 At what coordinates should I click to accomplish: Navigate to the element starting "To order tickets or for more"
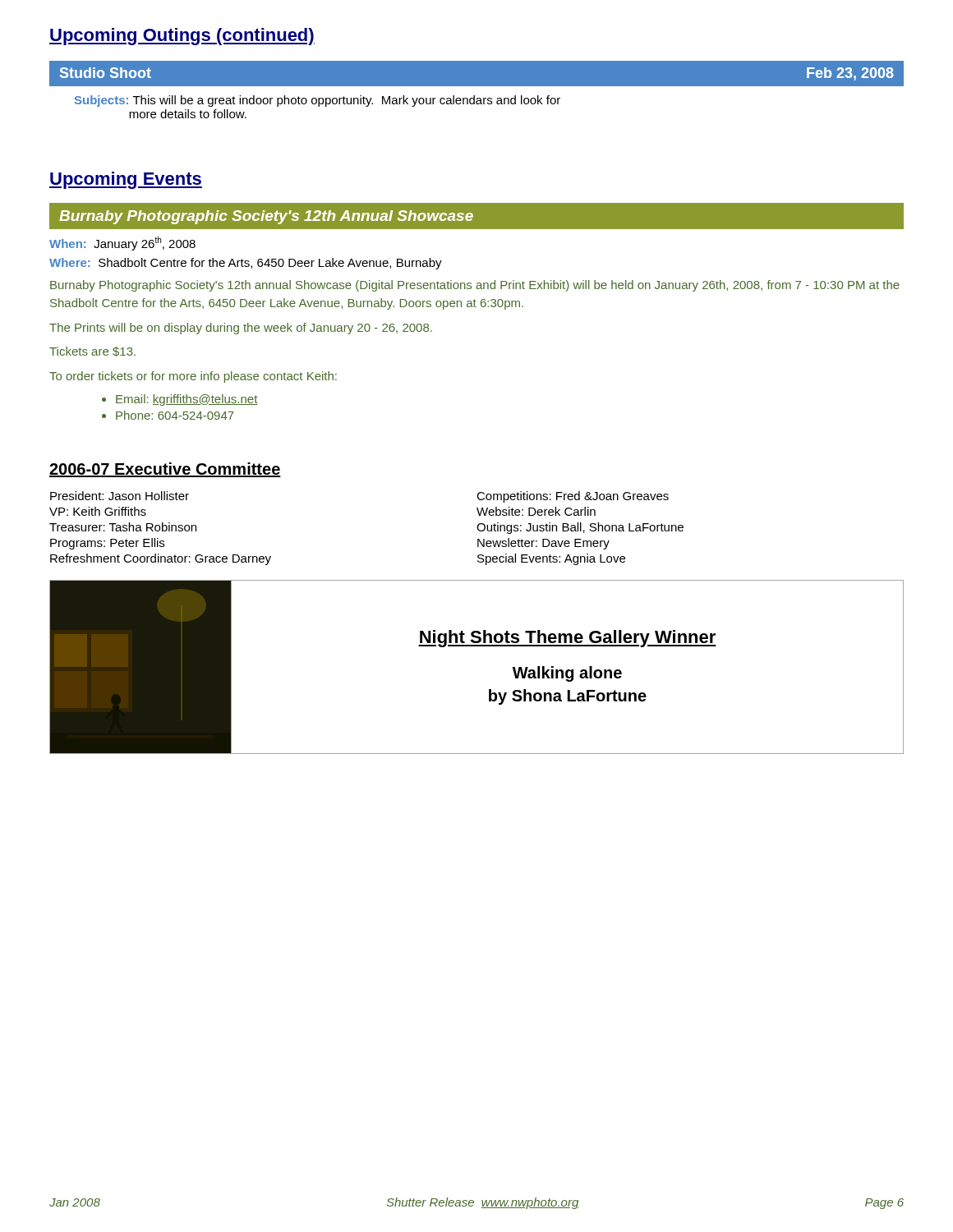pos(193,376)
